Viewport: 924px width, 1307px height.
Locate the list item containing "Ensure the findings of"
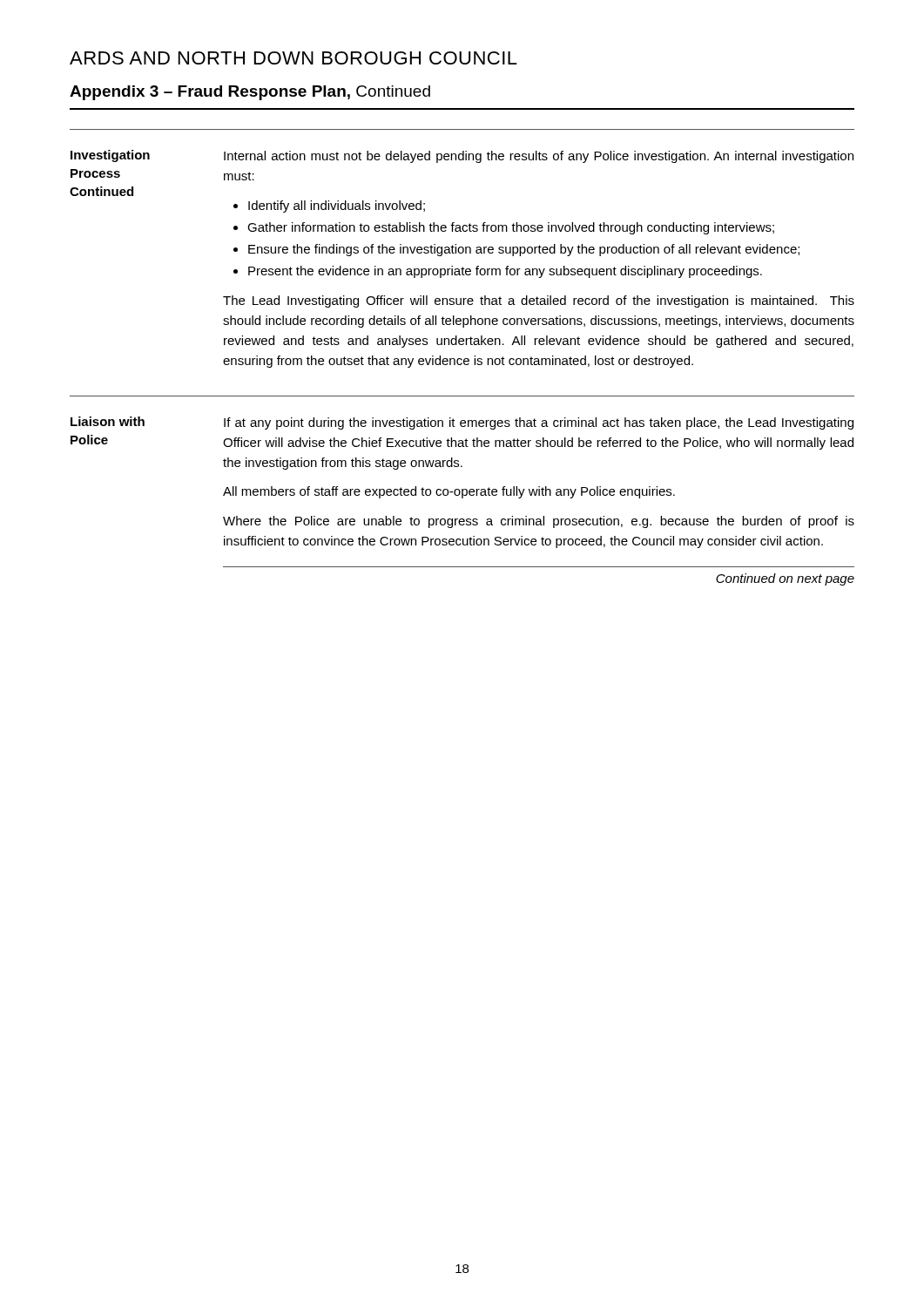[524, 249]
